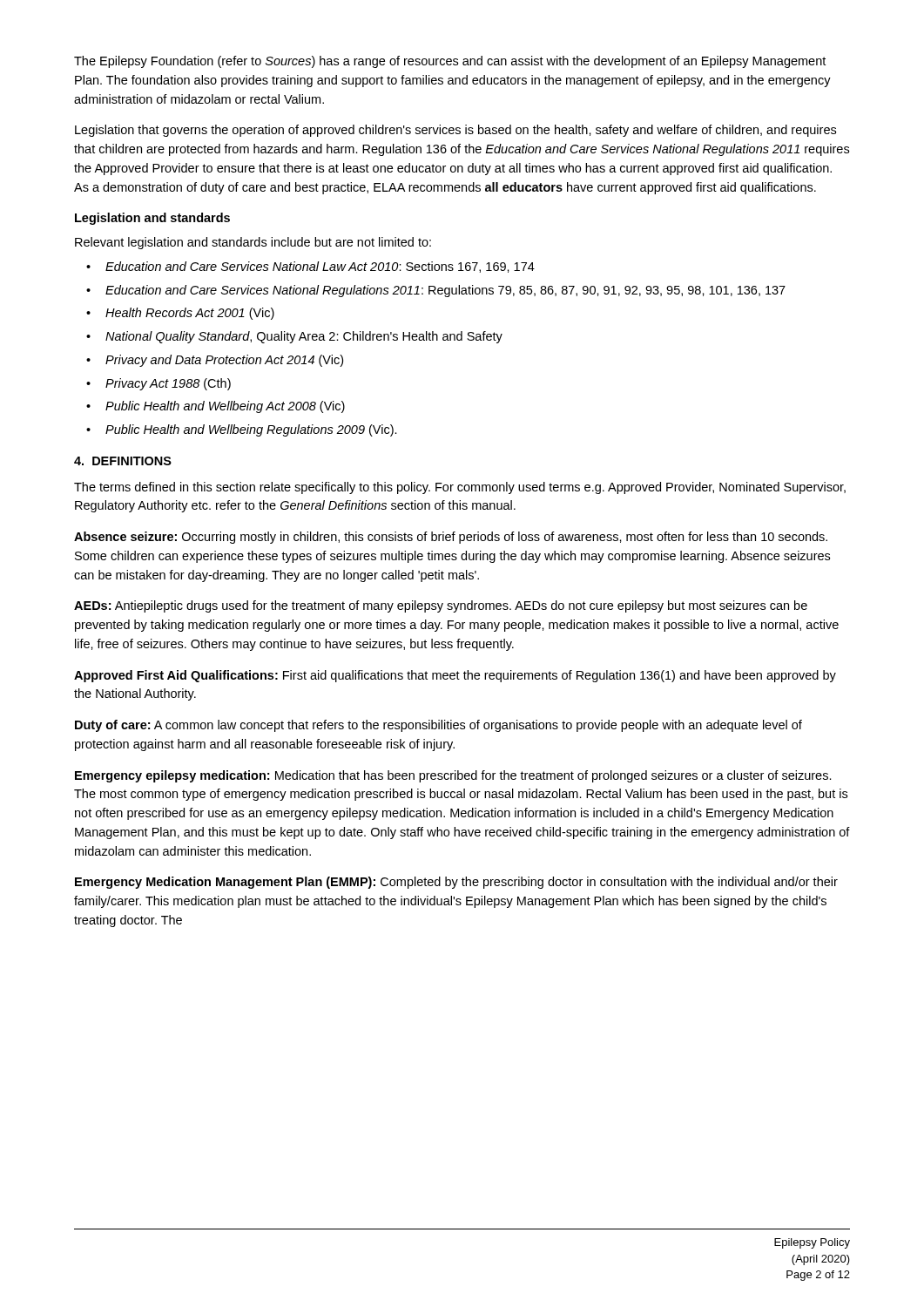
Task: Click the passage that begins "• Public Health and Wellbeing Regulations 2009"
Action: coord(242,430)
